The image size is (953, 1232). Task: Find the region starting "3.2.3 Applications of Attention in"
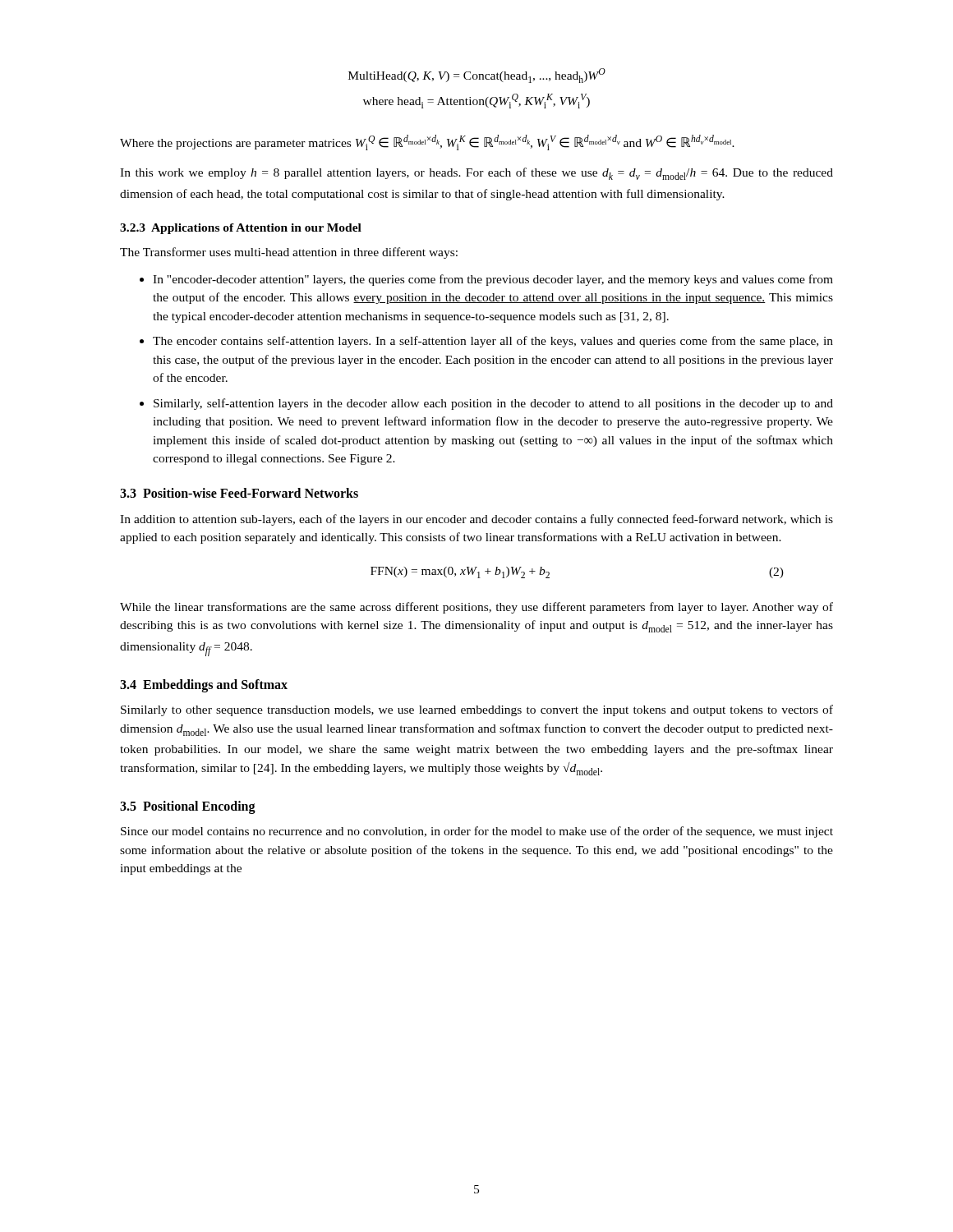(241, 227)
